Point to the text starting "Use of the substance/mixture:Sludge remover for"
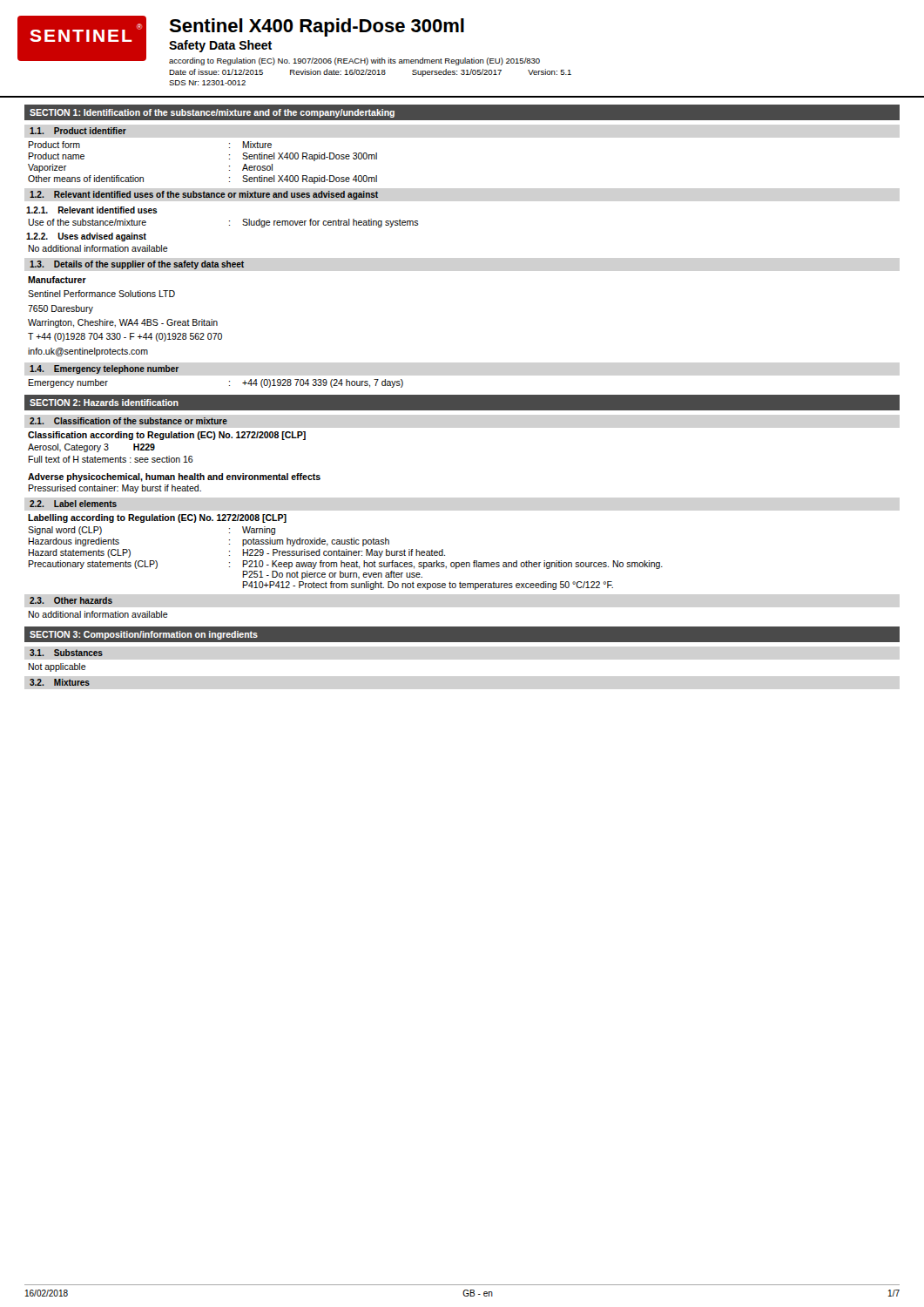This screenshot has height=1307, width=924. point(98,223)
